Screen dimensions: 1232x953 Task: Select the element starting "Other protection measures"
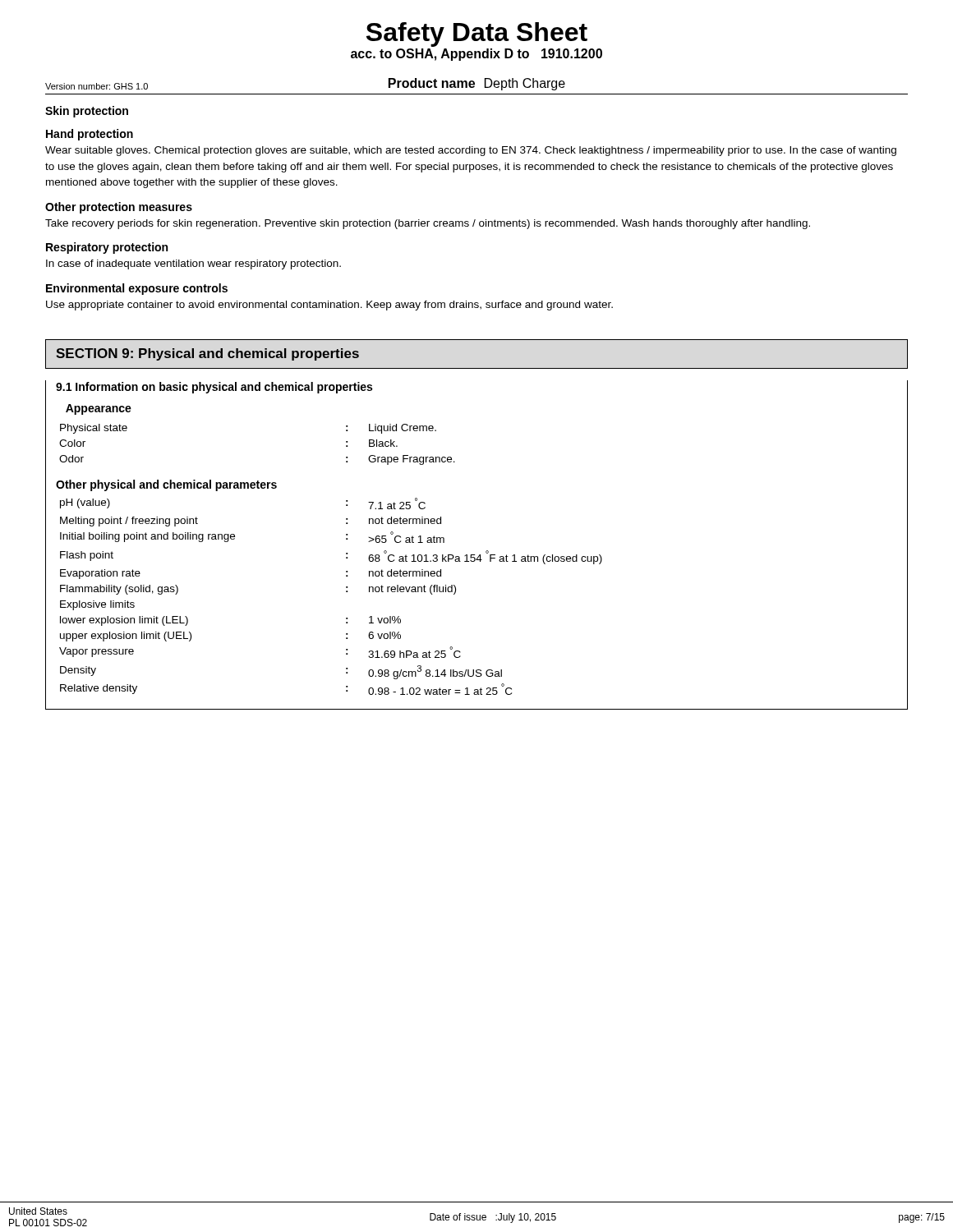[x=119, y=207]
